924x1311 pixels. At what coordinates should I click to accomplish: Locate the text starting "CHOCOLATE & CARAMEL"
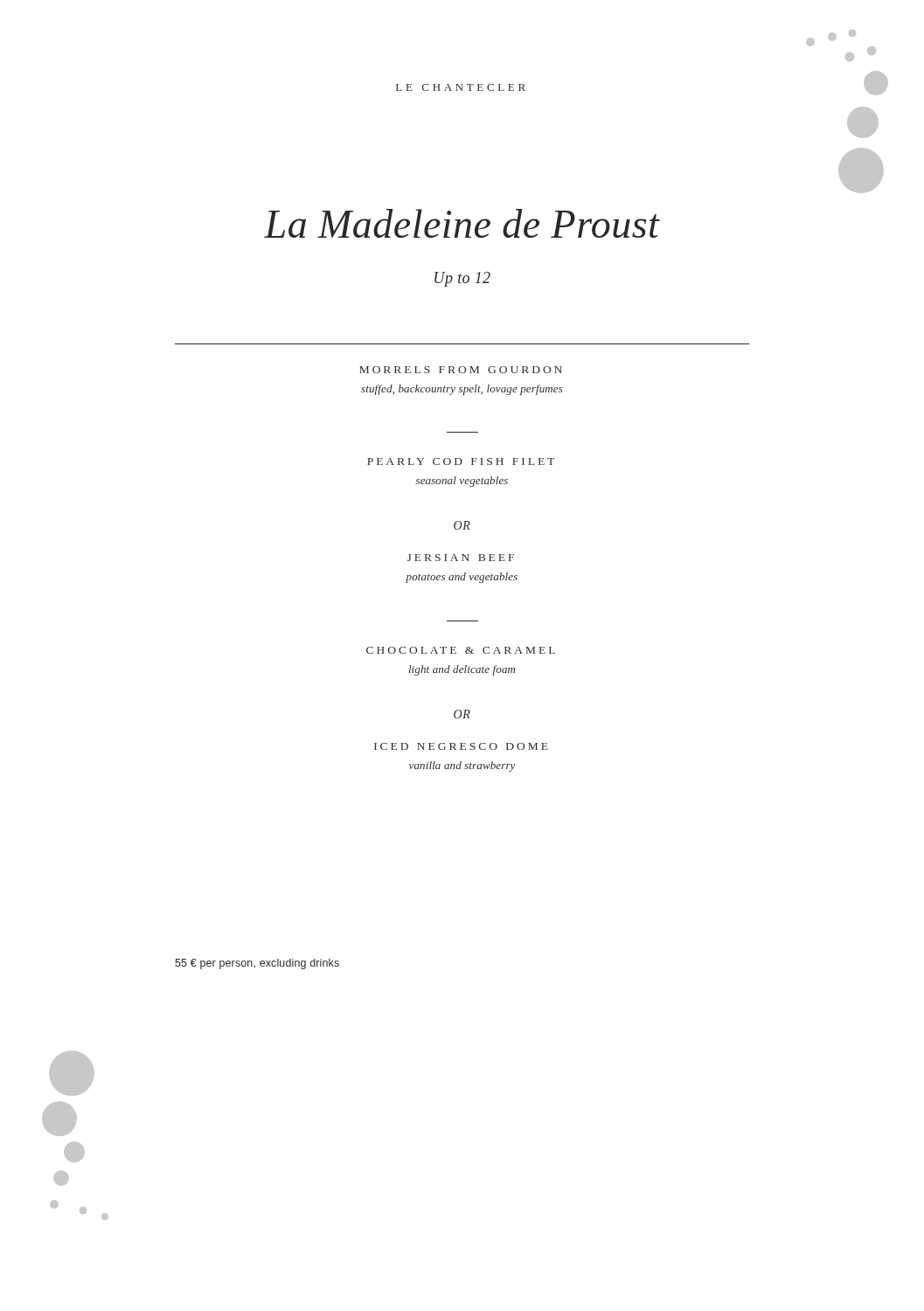point(462,660)
